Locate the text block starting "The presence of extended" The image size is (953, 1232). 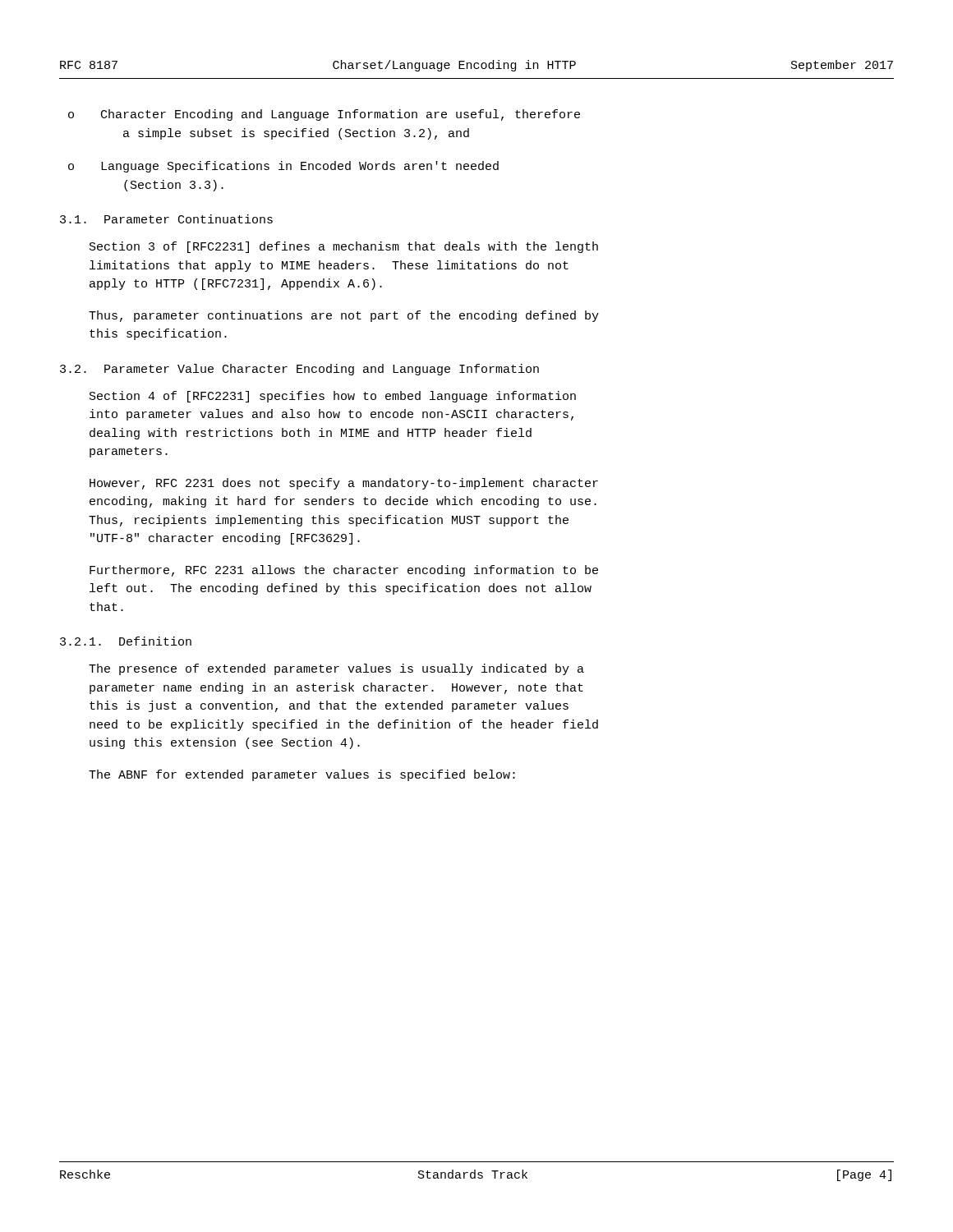(344, 707)
